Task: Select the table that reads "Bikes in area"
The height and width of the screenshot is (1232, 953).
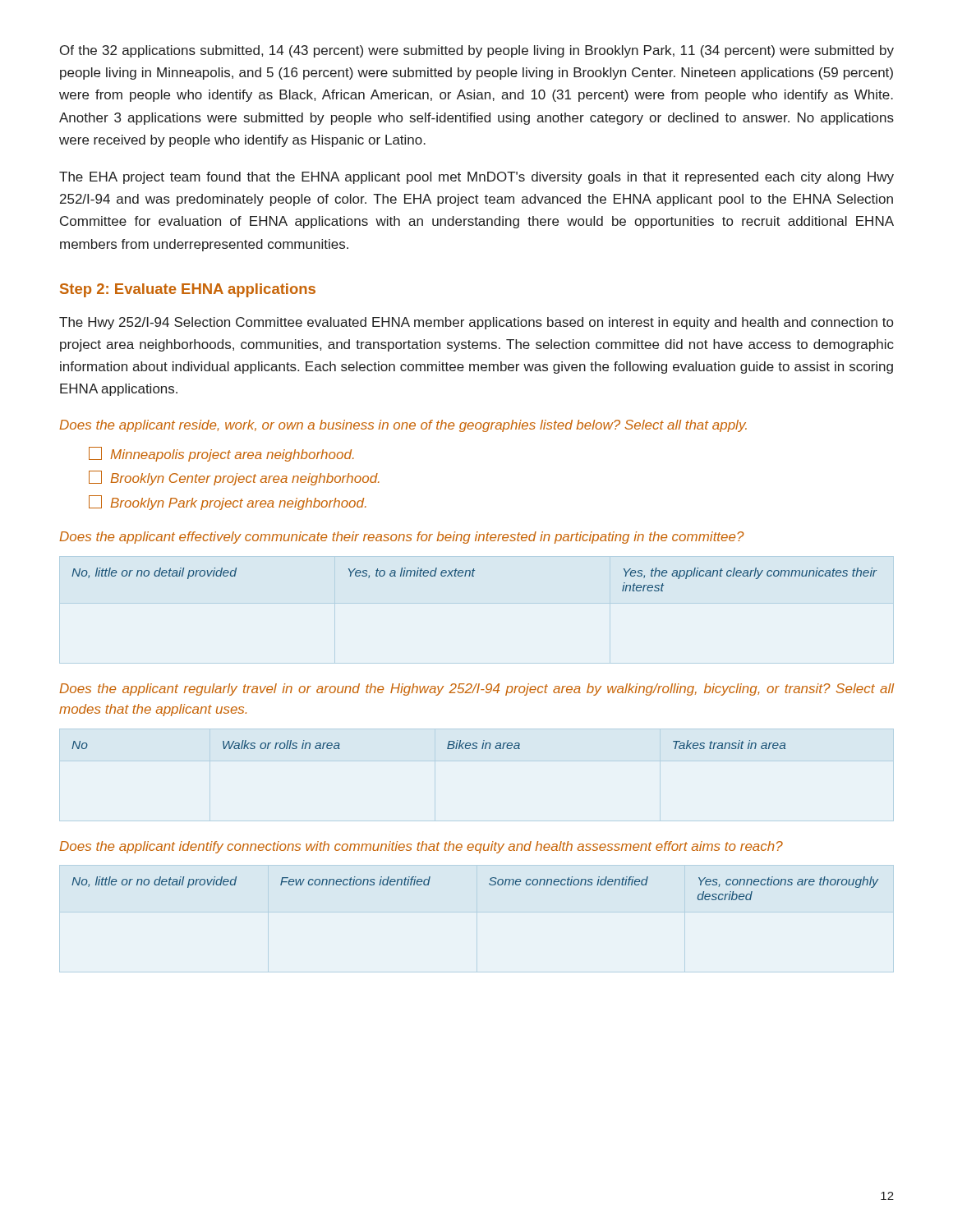Action: 476,775
